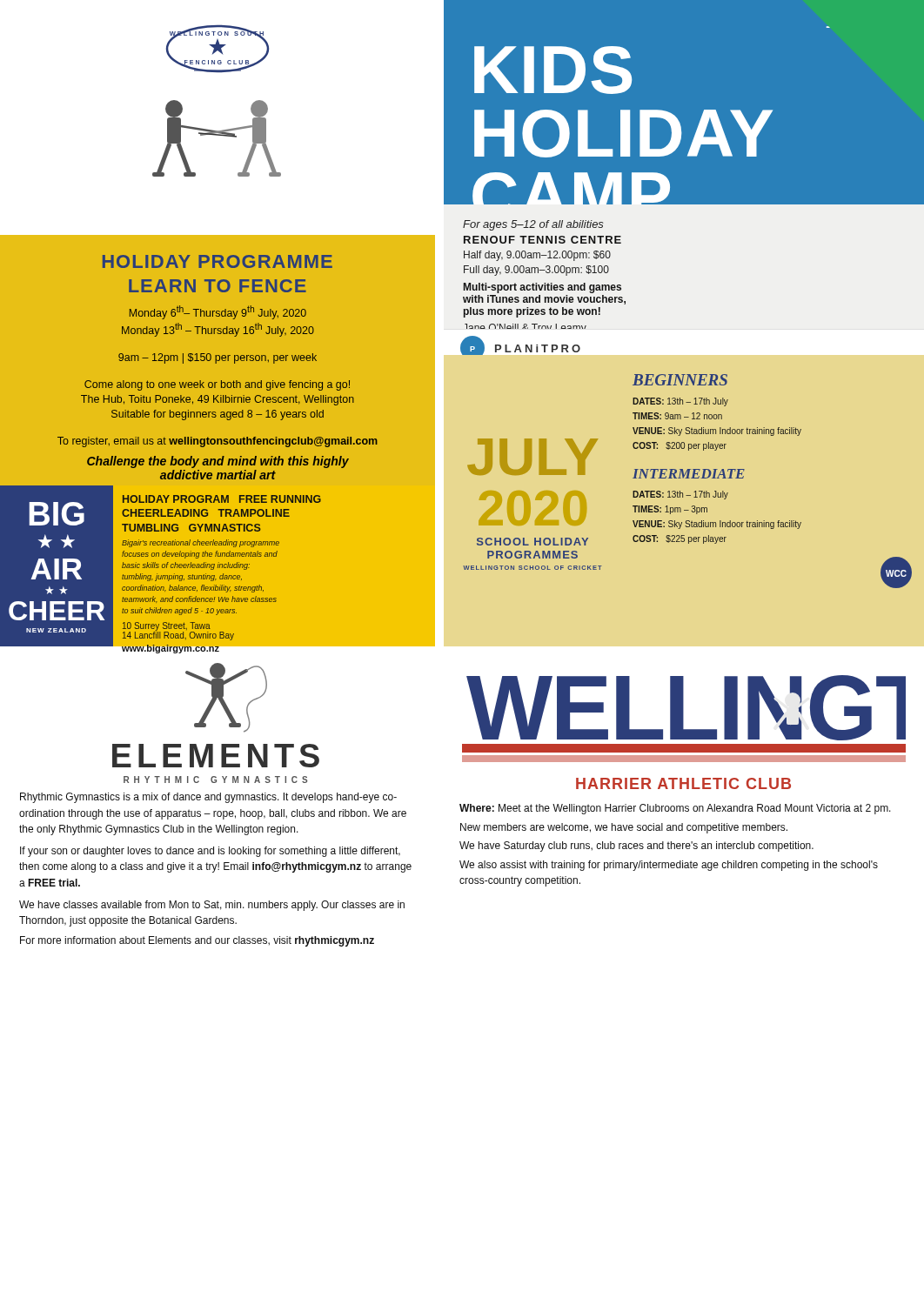Where does it say "10 Surrey Street, Tawa14 Lancfill Road, Owniro Bay"?
This screenshot has height=1305, width=924.
(x=178, y=631)
